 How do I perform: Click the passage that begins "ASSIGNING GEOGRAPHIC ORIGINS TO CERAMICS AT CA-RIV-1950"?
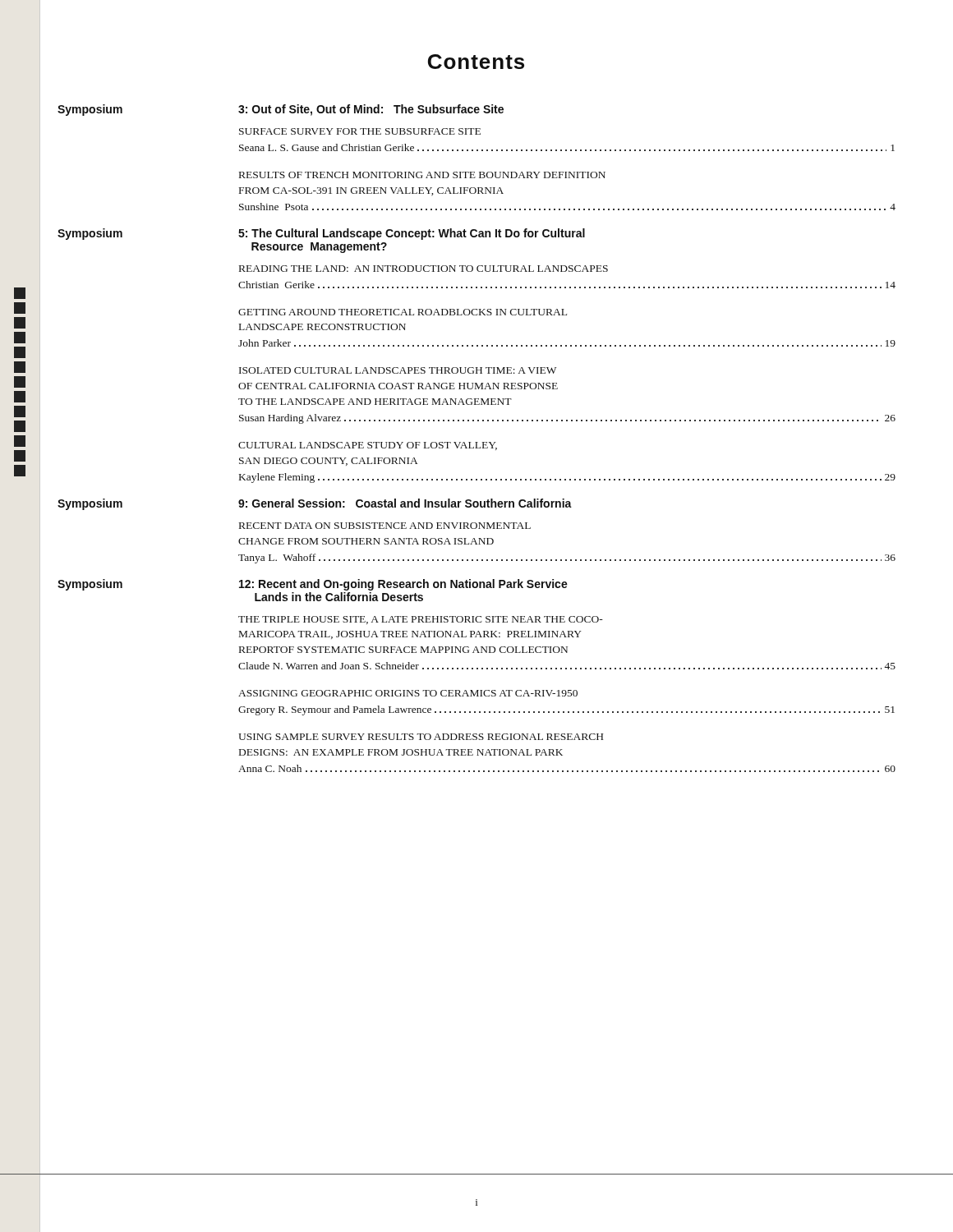pos(567,701)
